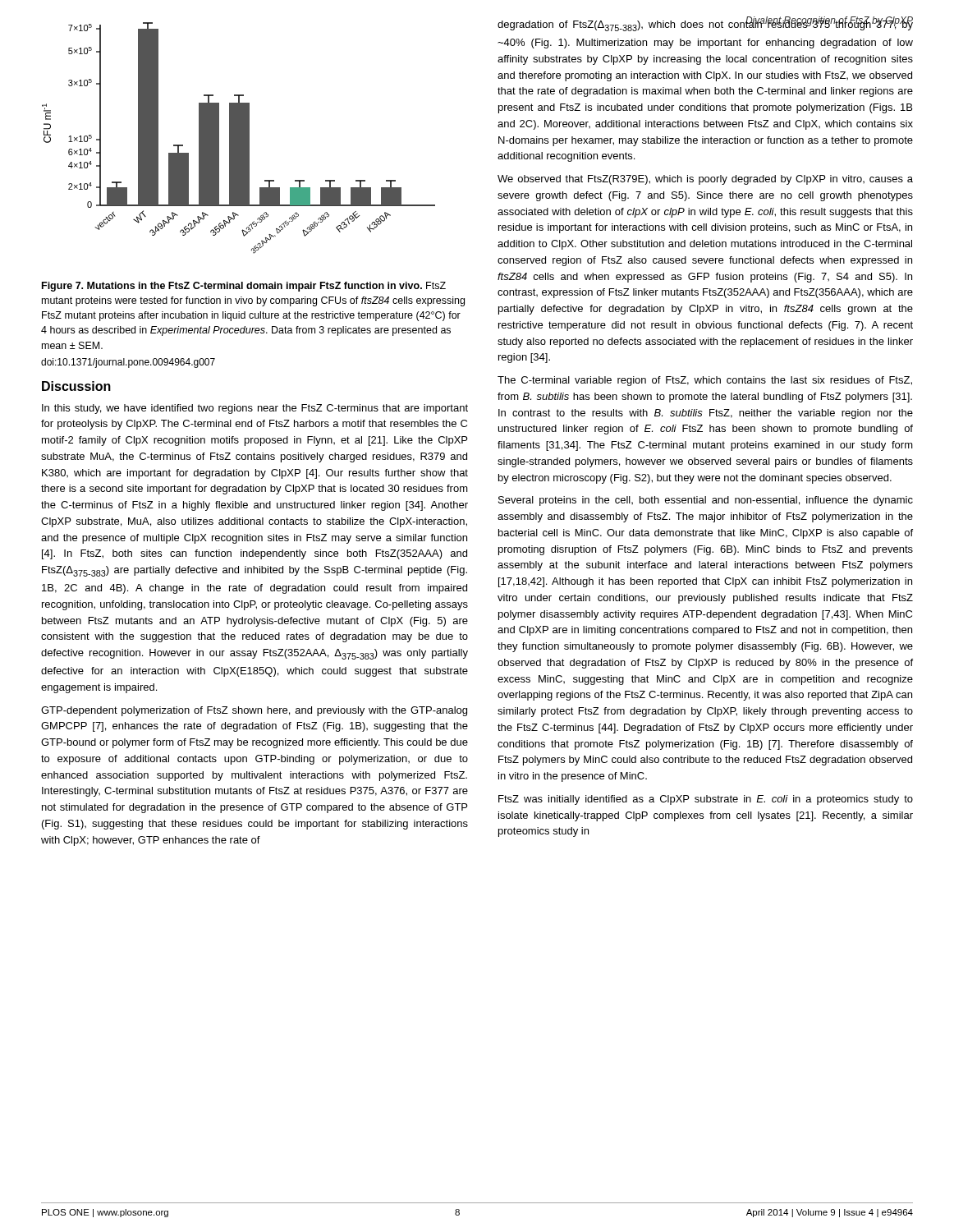Where is the passage that starts "In this study,"?
This screenshot has height=1232, width=954.
pos(254,547)
